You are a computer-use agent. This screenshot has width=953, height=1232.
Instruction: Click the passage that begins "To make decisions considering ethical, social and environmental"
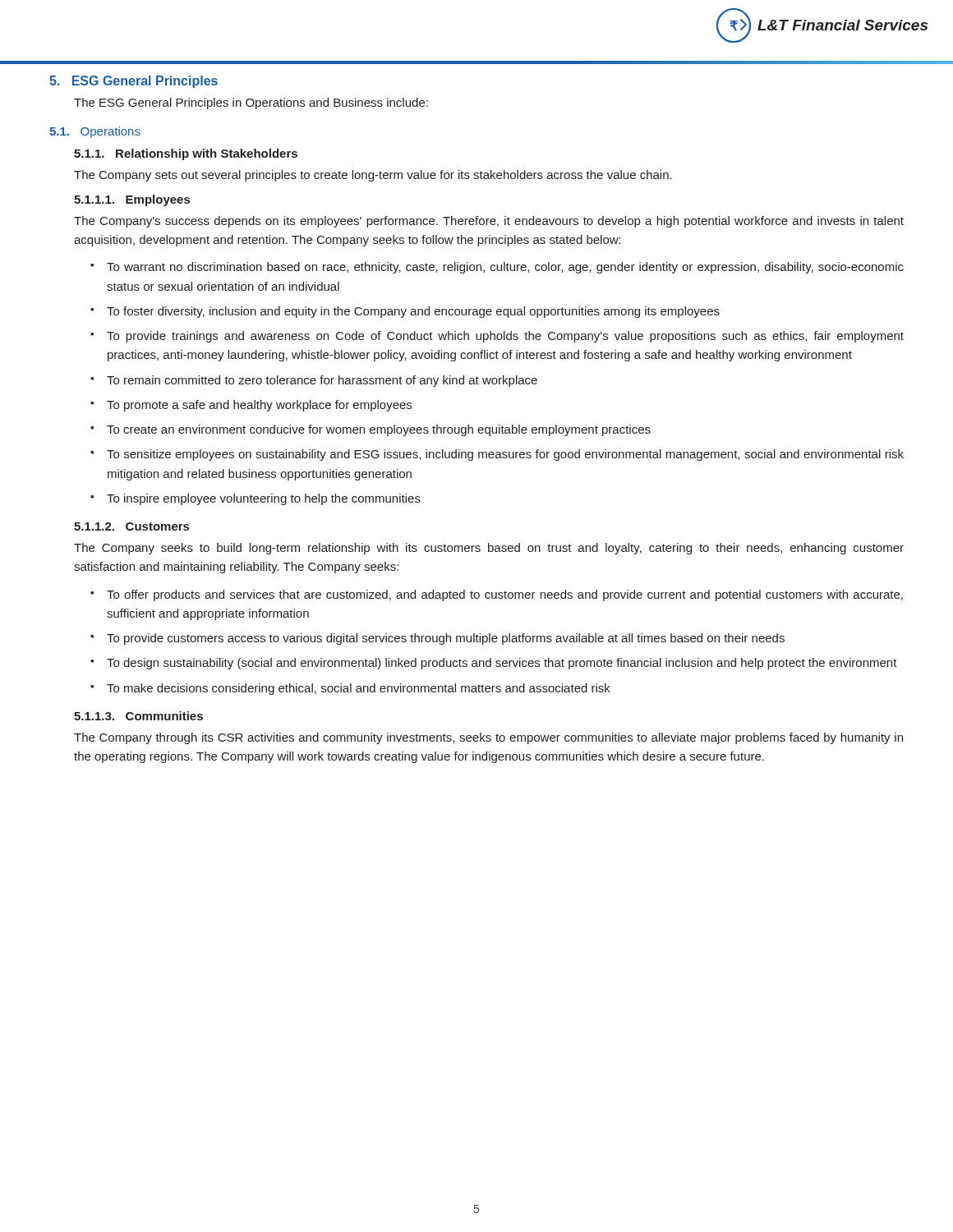click(x=359, y=687)
